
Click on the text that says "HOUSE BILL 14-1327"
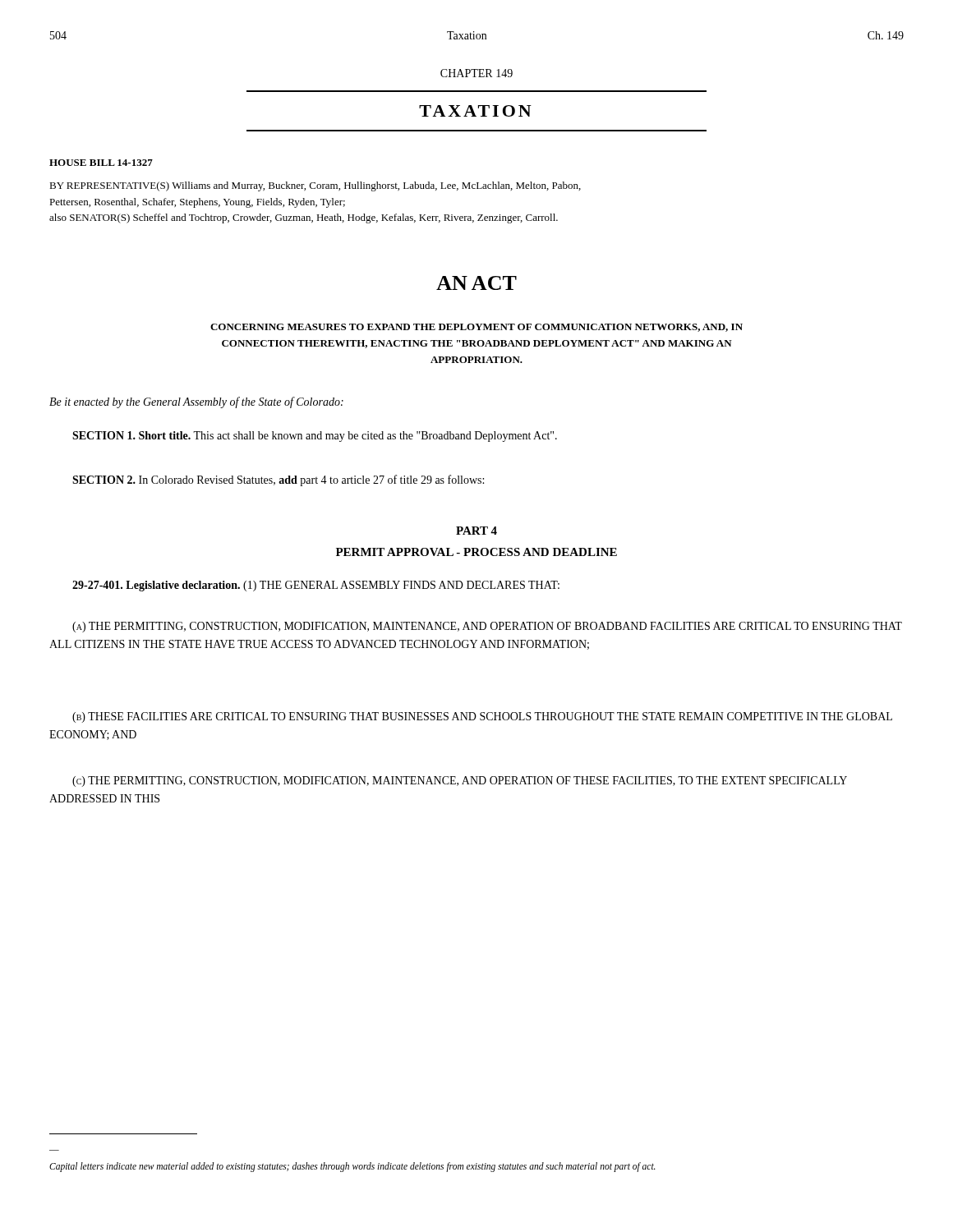101,163
